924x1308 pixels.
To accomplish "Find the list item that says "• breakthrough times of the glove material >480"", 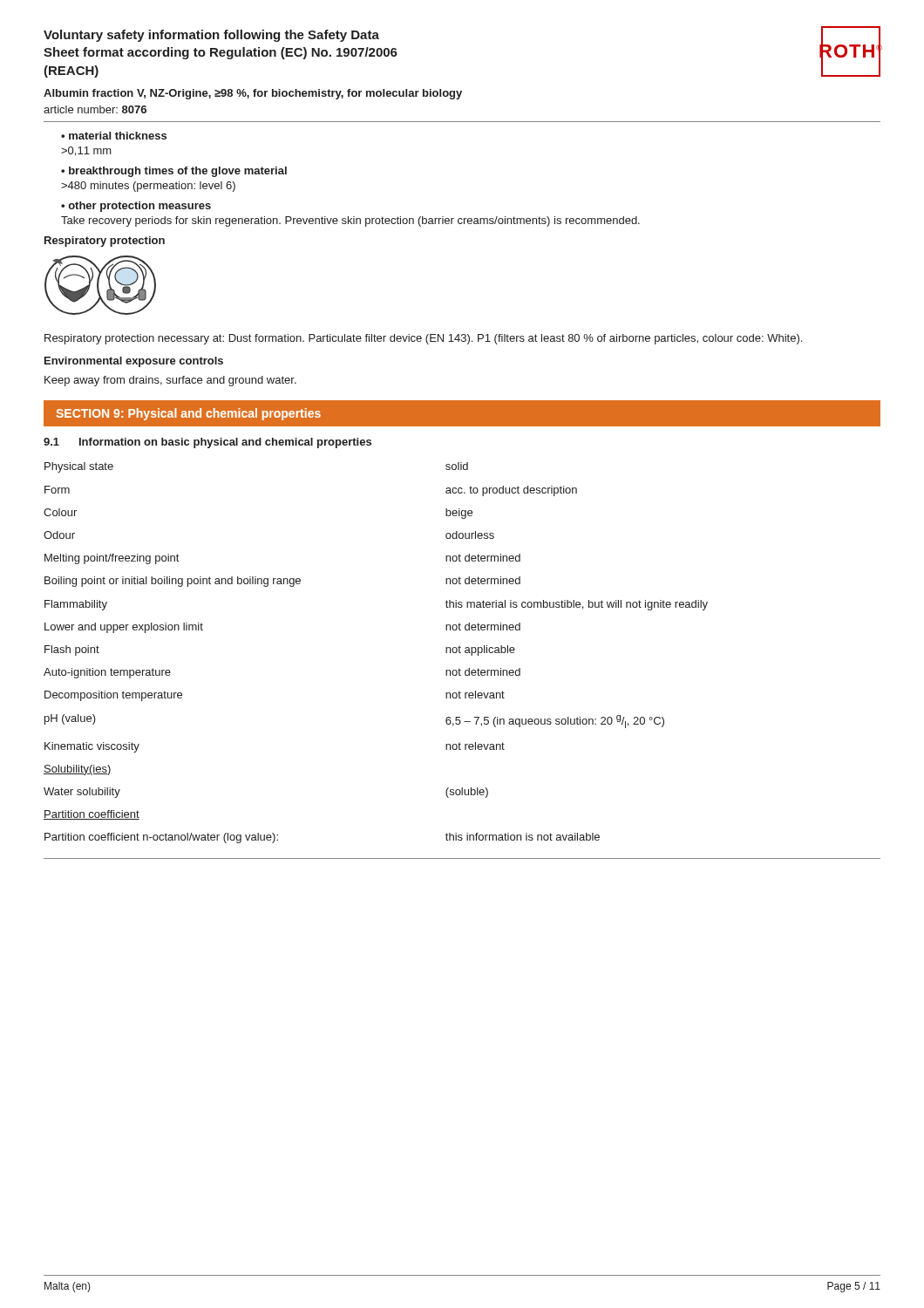I will pos(174,172).
